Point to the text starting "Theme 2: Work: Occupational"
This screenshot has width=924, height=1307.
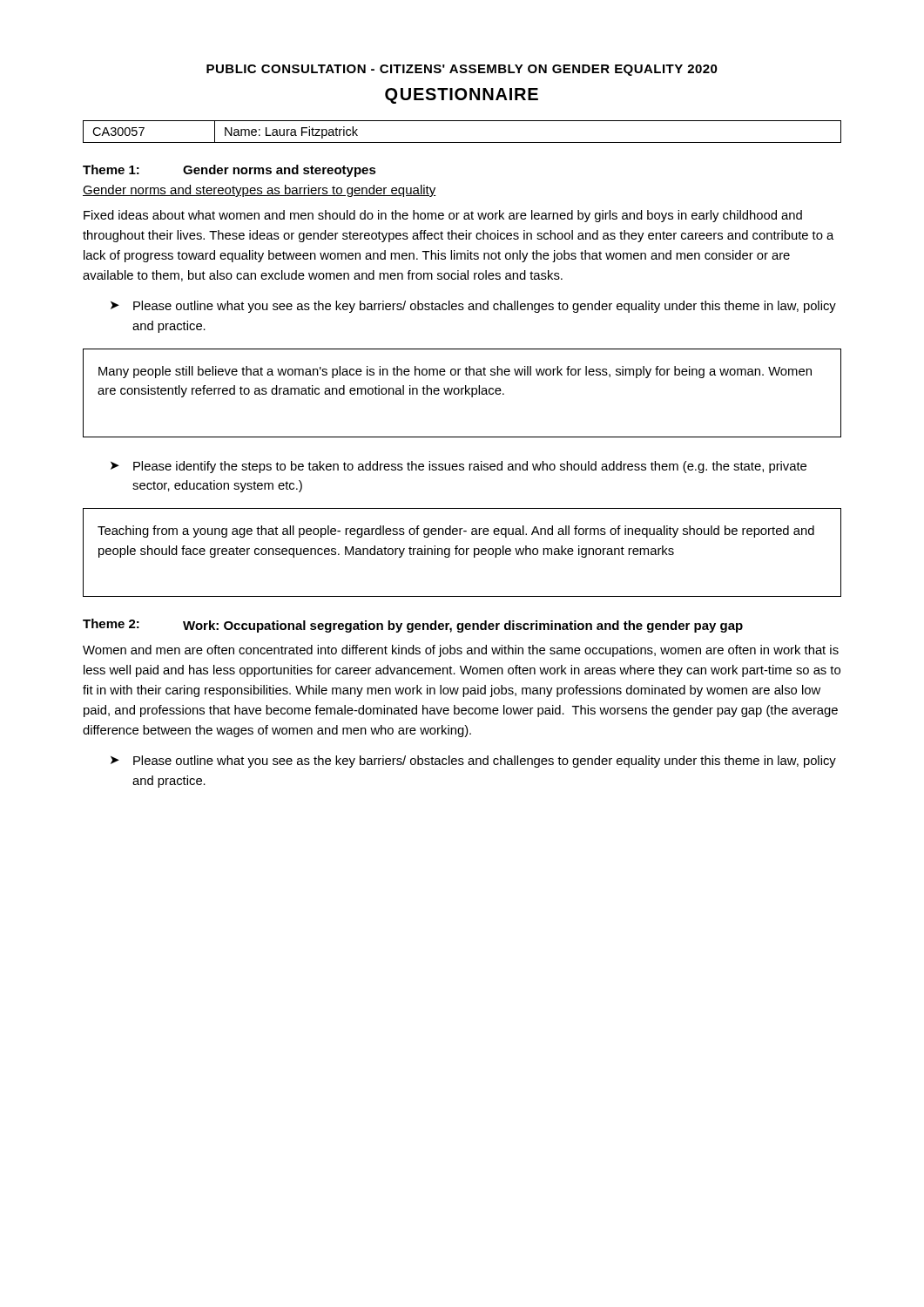pyautogui.click(x=413, y=626)
